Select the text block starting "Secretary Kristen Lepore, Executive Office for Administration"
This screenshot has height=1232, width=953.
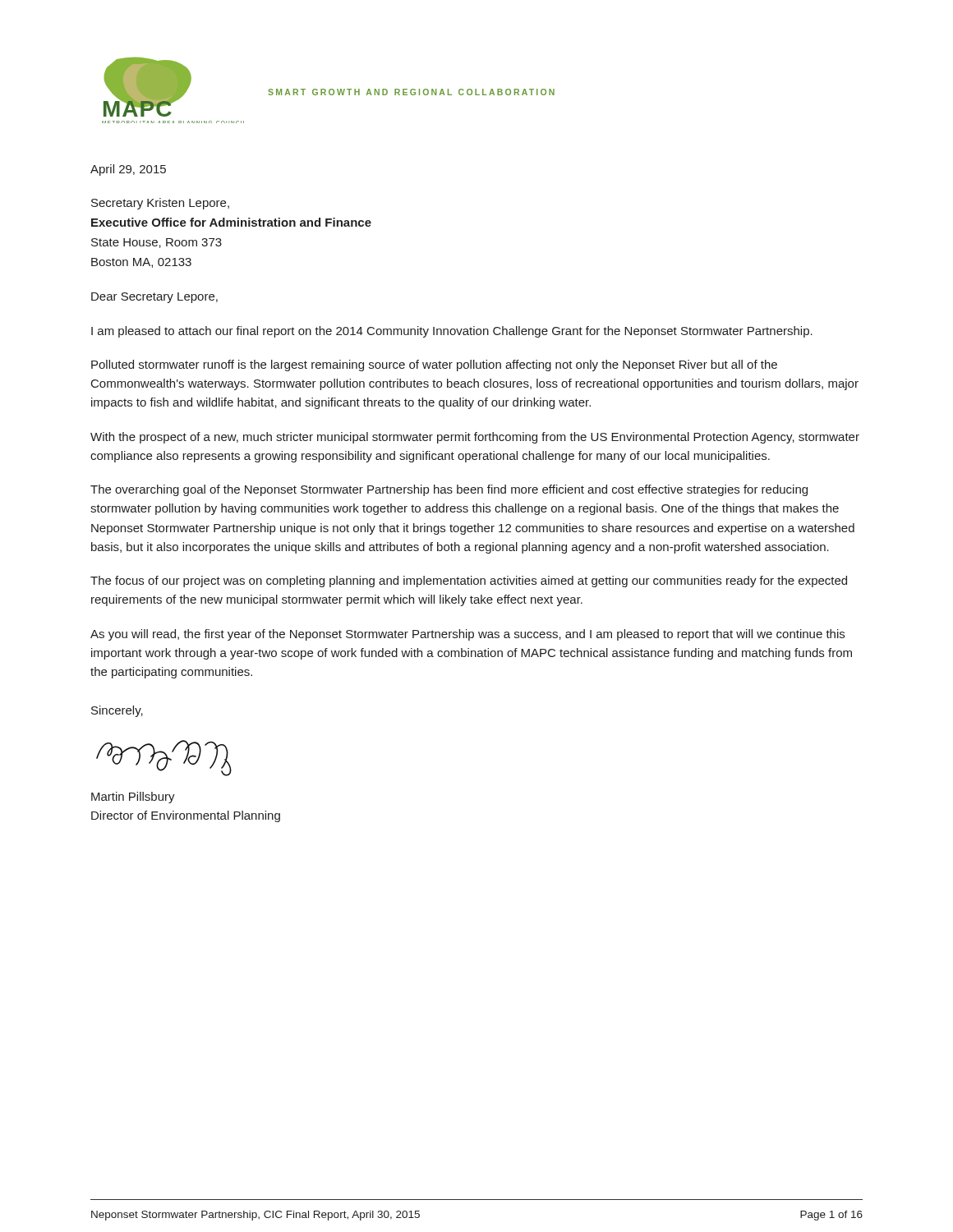pyautogui.click(x=231, y=232)
